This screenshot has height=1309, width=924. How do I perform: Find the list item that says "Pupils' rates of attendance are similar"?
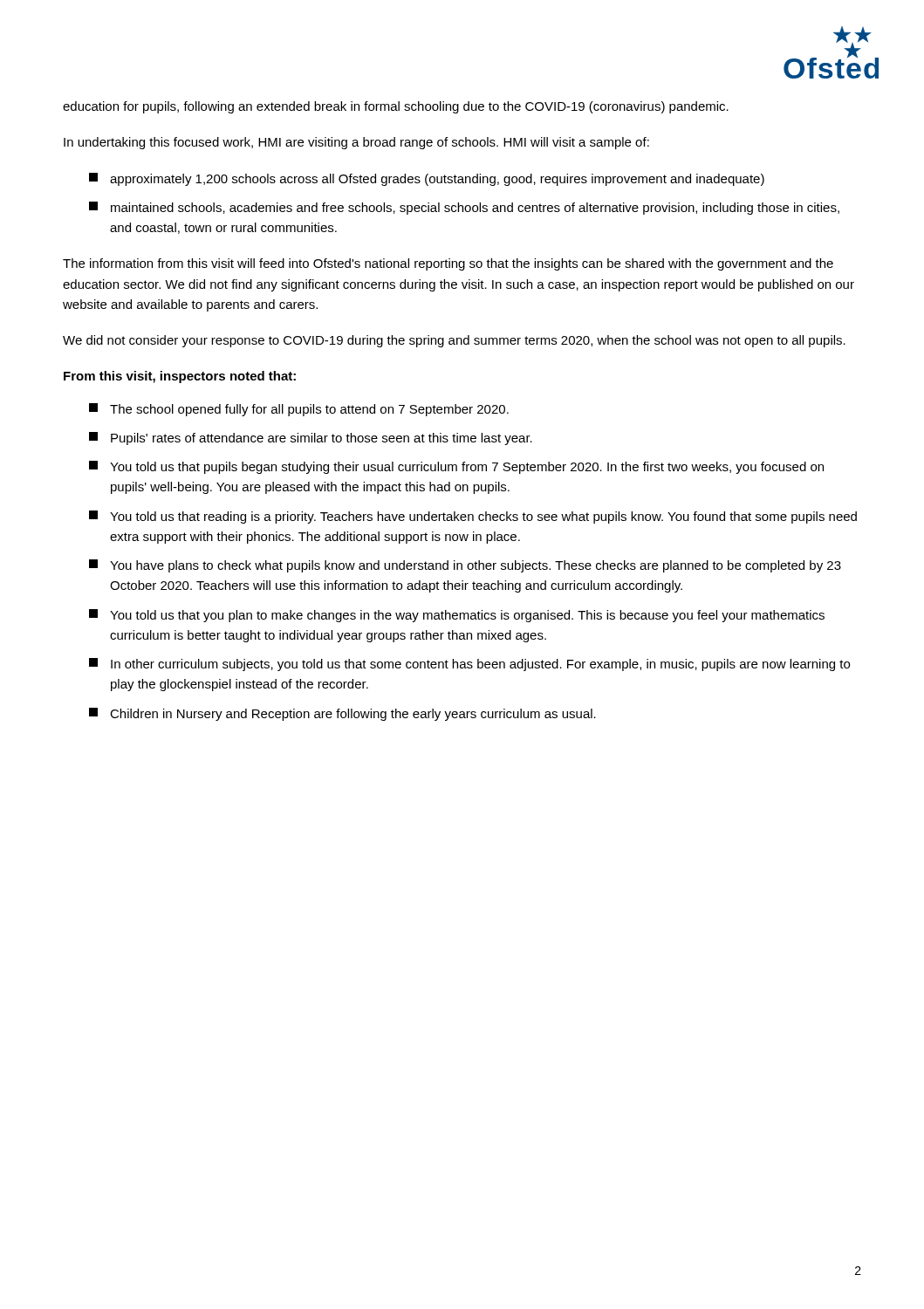pos(475,438)
